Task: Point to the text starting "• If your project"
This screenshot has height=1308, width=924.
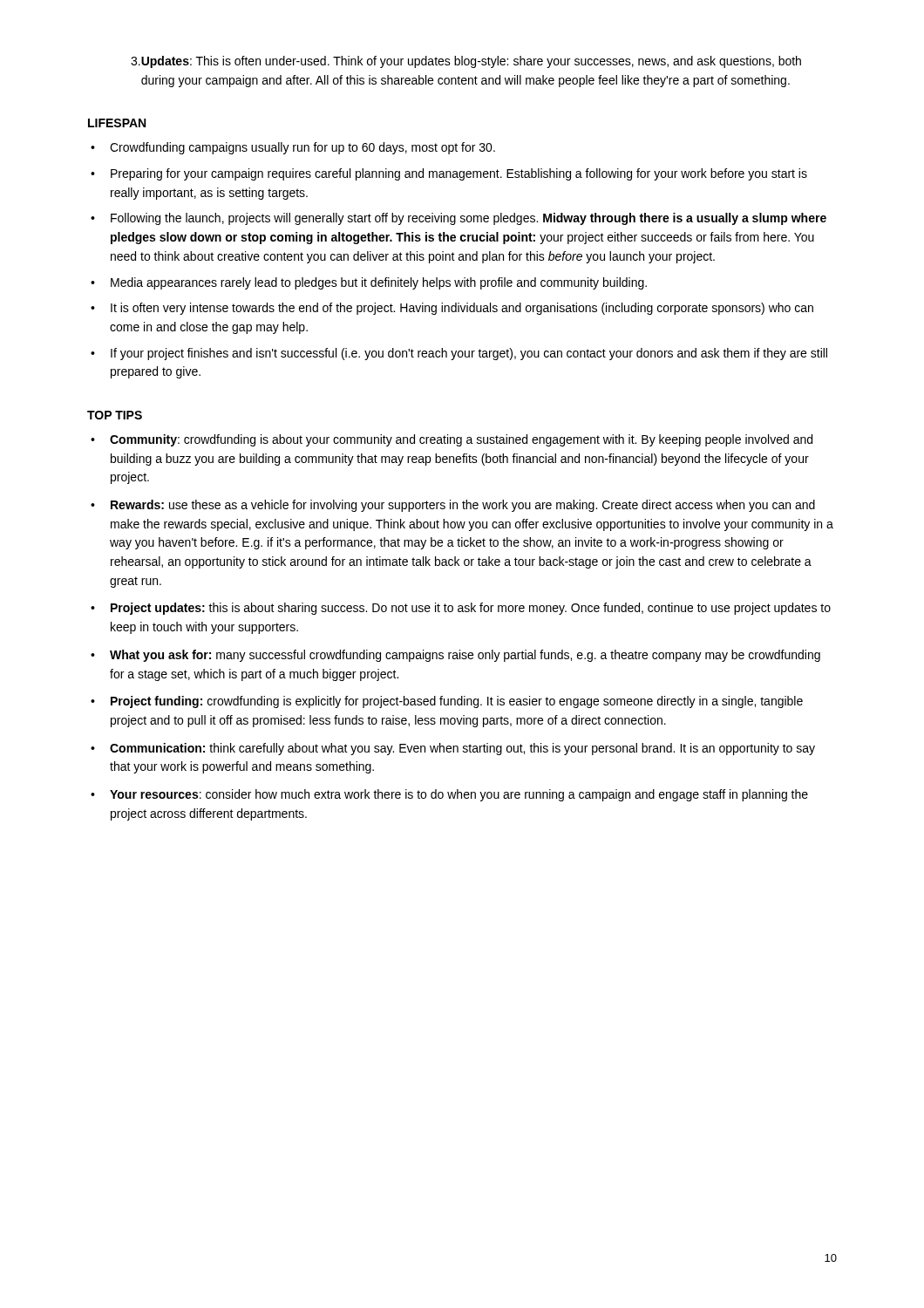Action: coord(462,363)
